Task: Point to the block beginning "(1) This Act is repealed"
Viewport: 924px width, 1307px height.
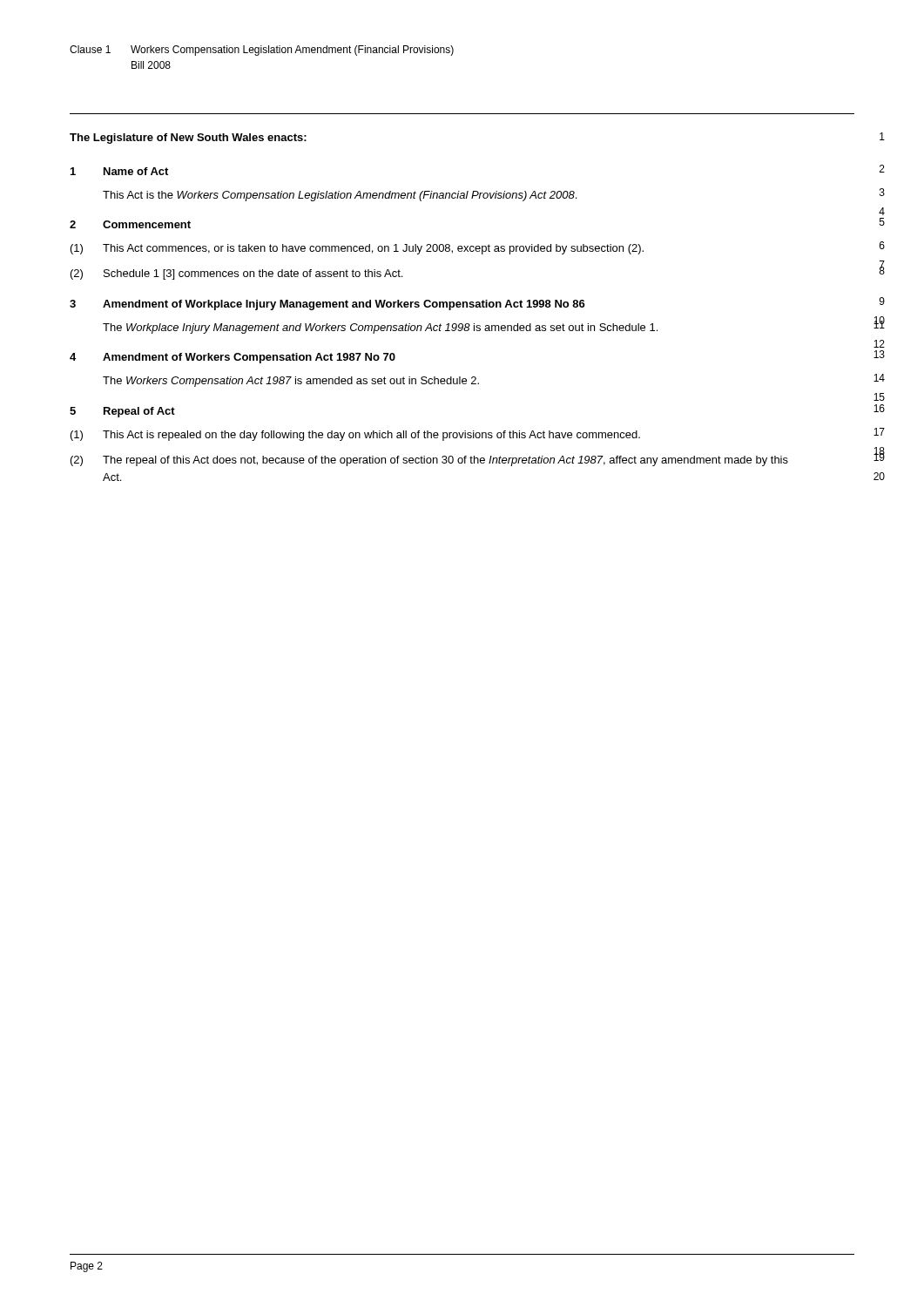Action: pos(438,435)
